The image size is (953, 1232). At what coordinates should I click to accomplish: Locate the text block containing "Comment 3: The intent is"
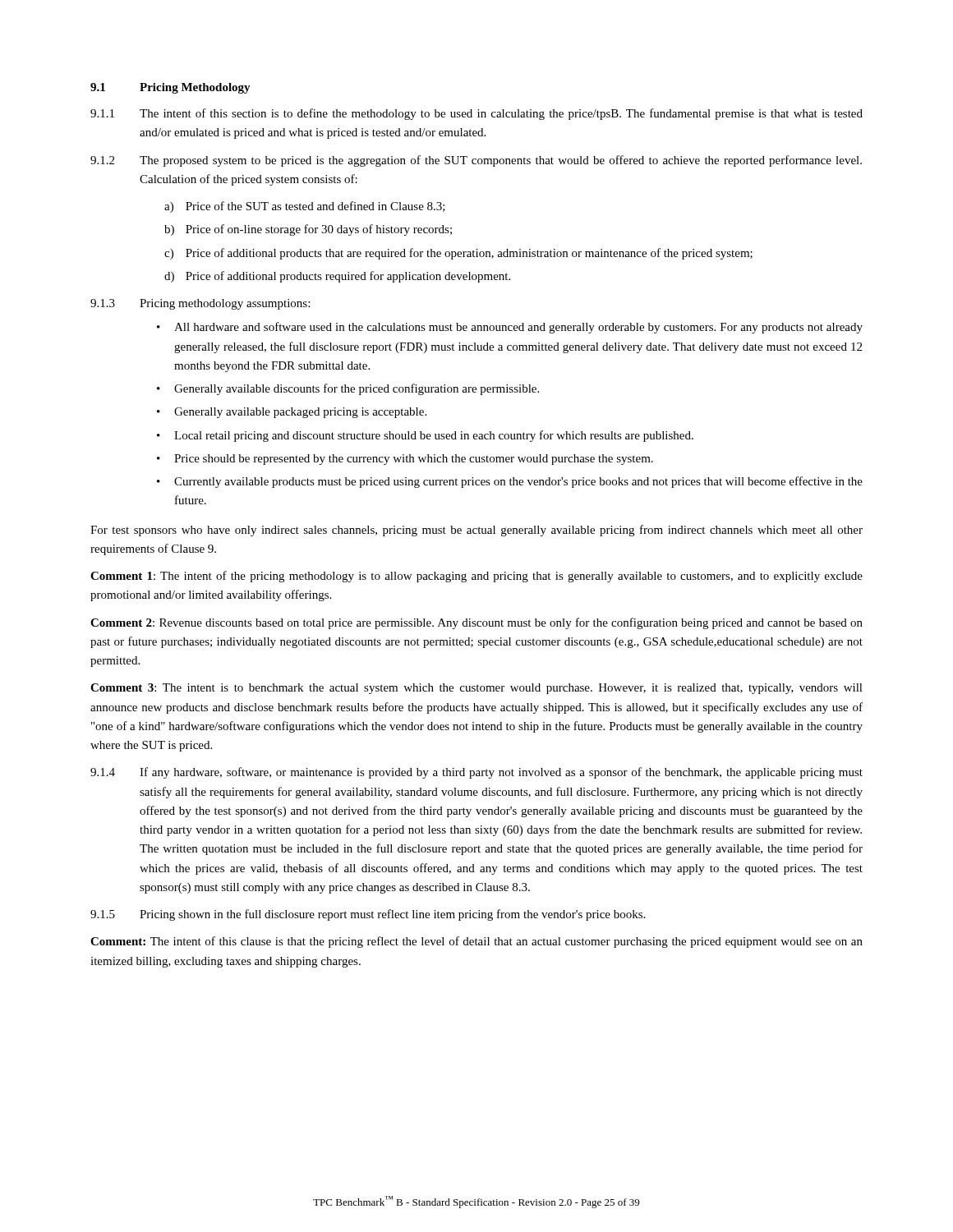tap(476, 716)
